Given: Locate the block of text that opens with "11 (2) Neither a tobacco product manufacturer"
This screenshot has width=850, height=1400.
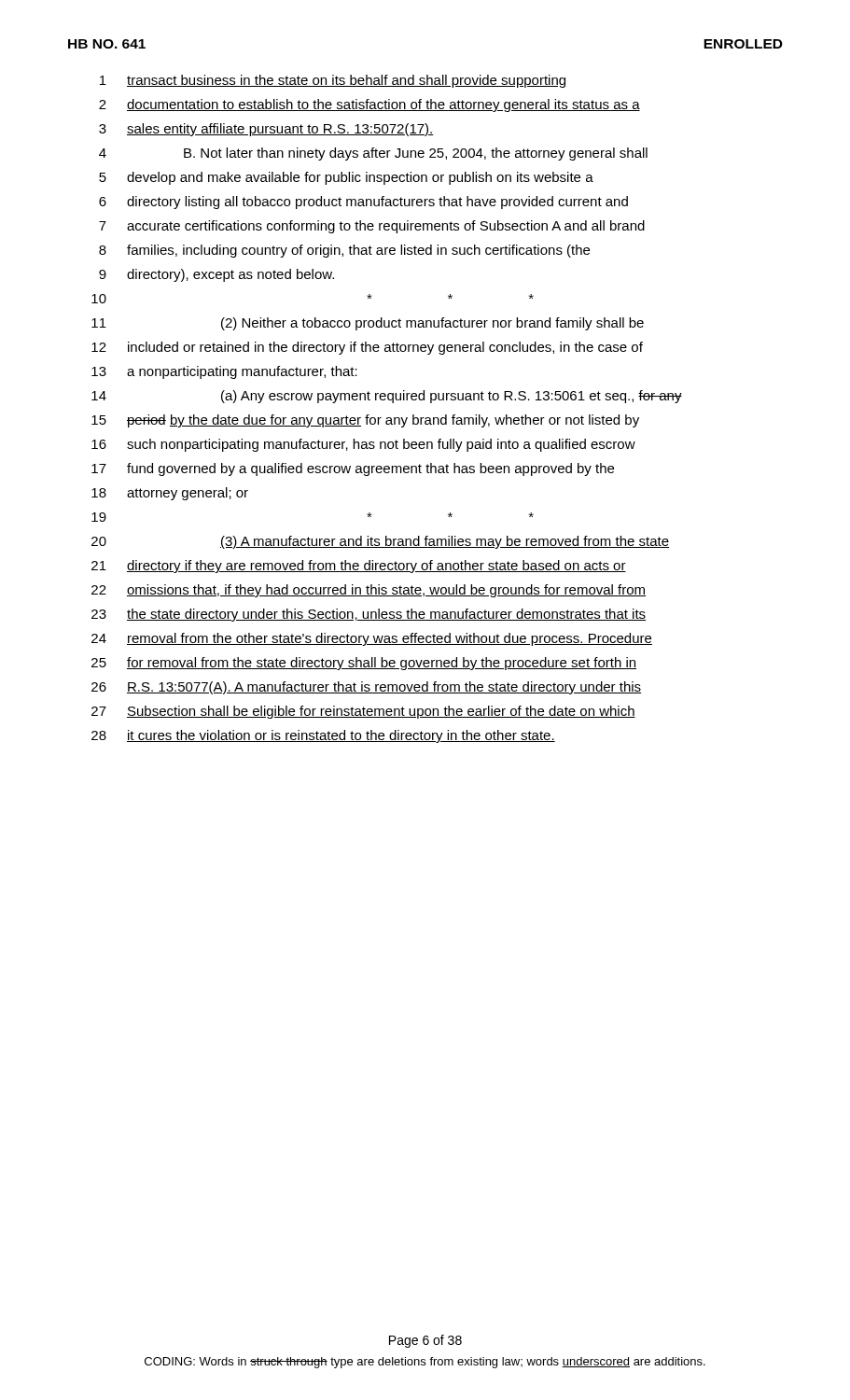Looking at the screenshot, I should (x=425, y=323).
